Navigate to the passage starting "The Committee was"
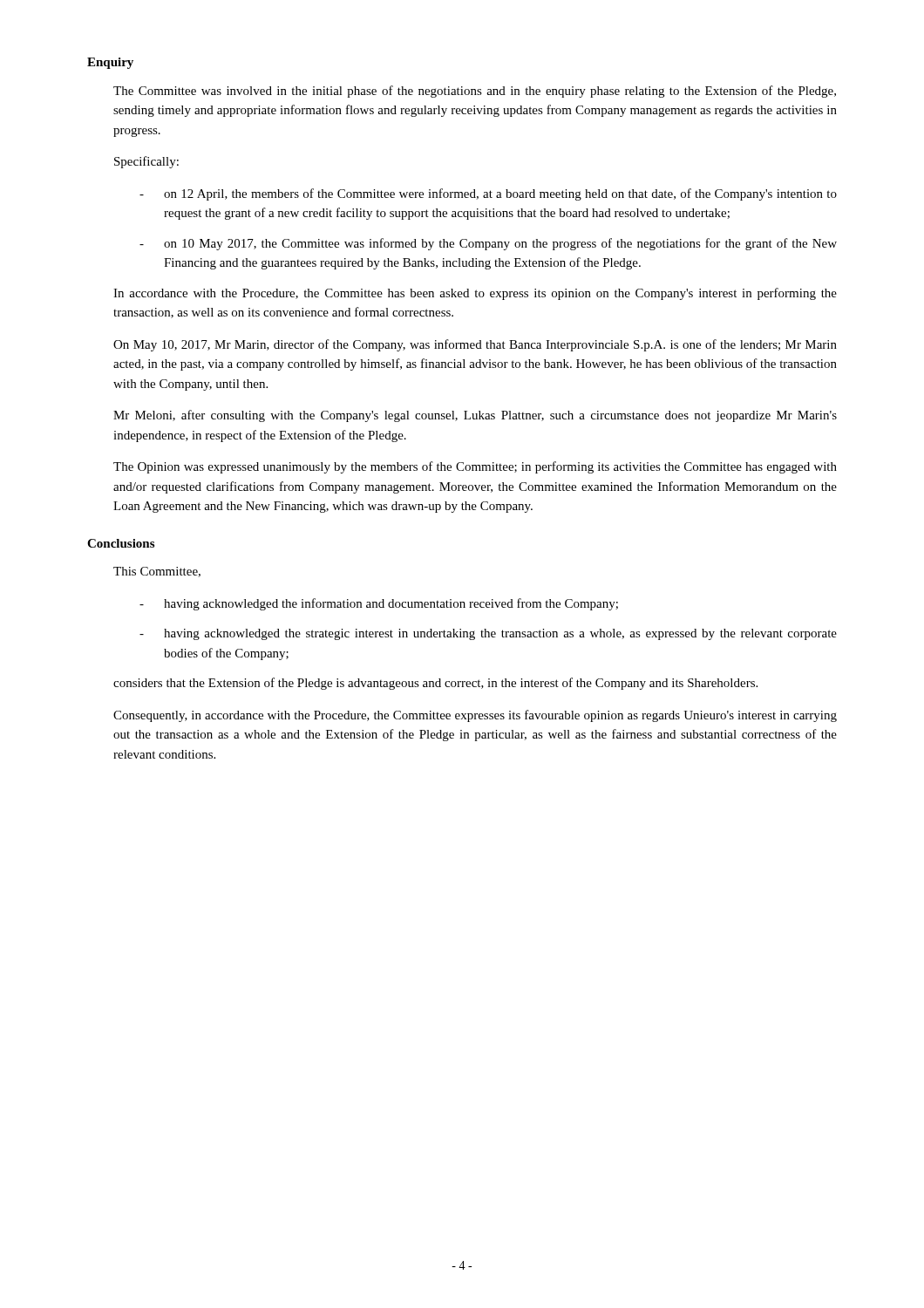The image size is (924, 1308). 475,110
